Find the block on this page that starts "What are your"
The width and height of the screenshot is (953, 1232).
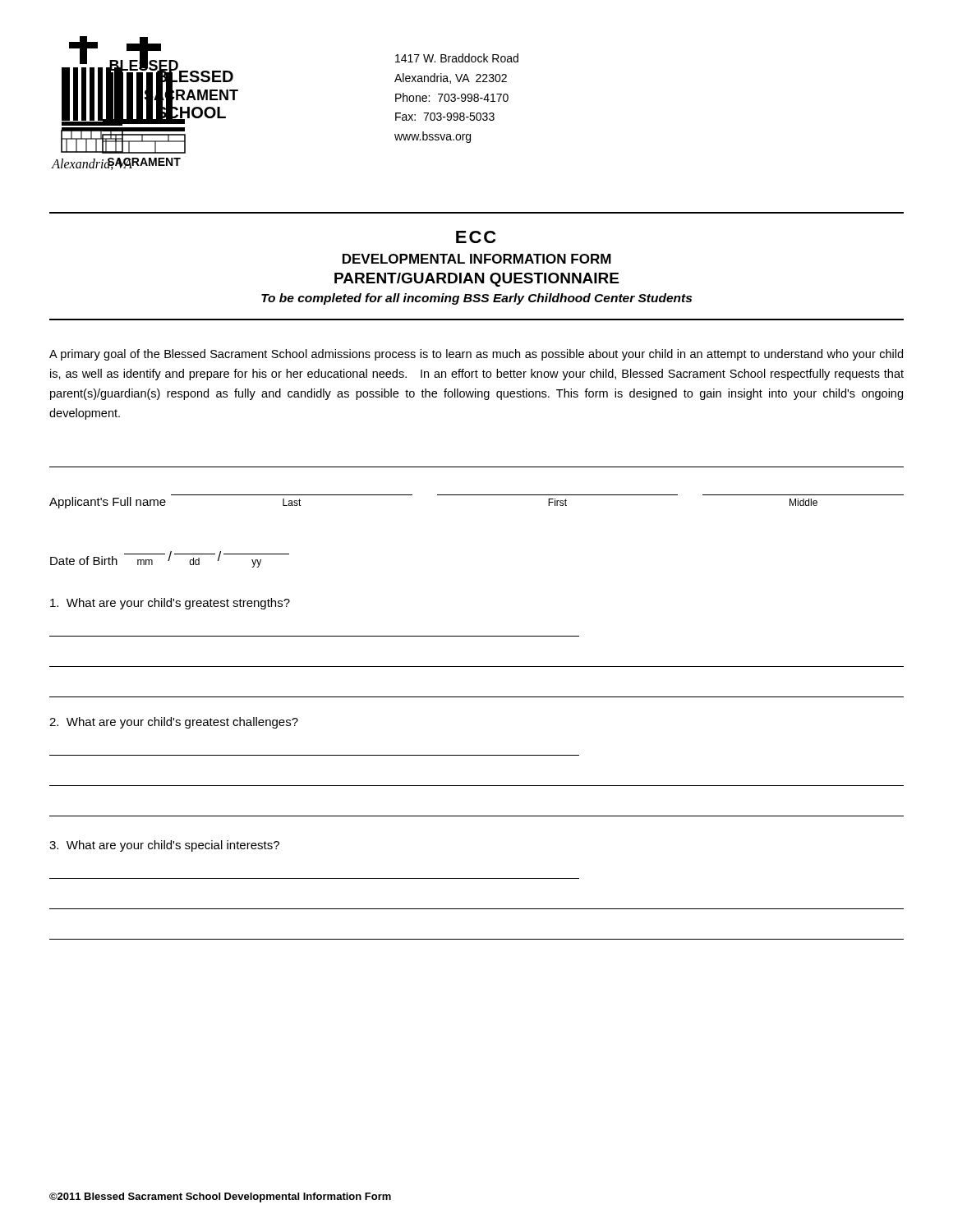click(x=170, y=602)
